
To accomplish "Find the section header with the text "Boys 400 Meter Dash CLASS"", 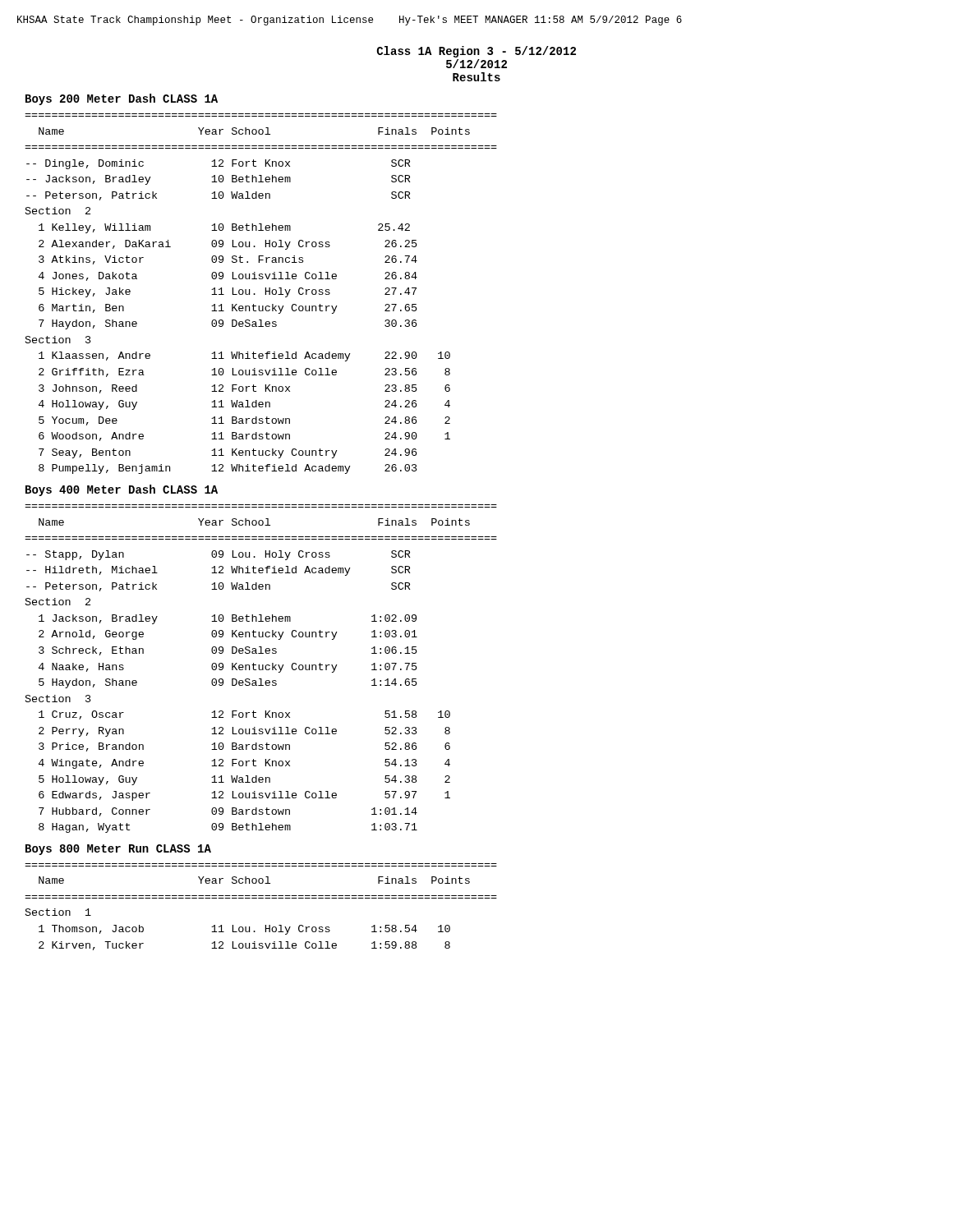I will coord(121,490).
